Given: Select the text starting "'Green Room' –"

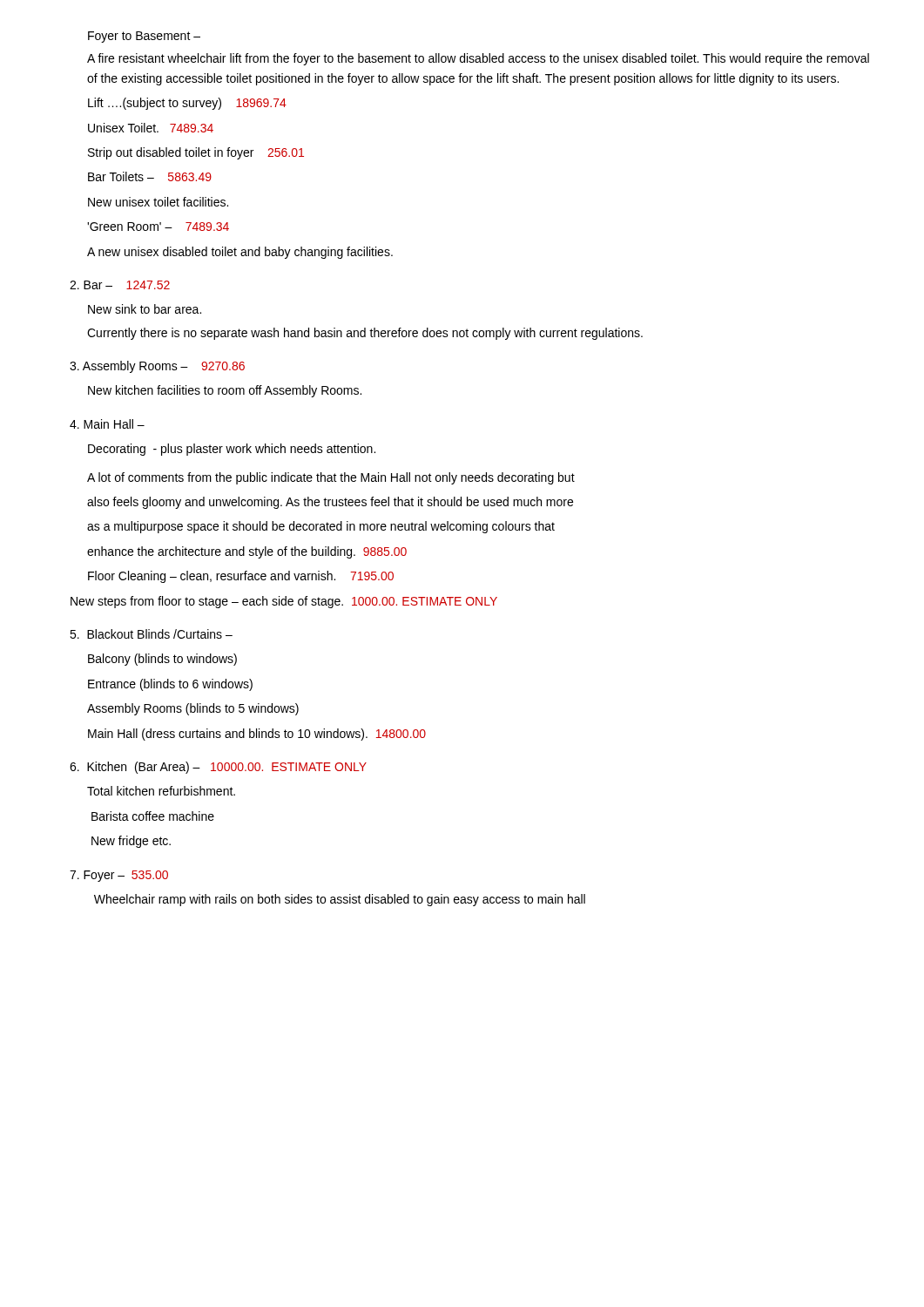Looking at the screenshot, I should point(158,227).
